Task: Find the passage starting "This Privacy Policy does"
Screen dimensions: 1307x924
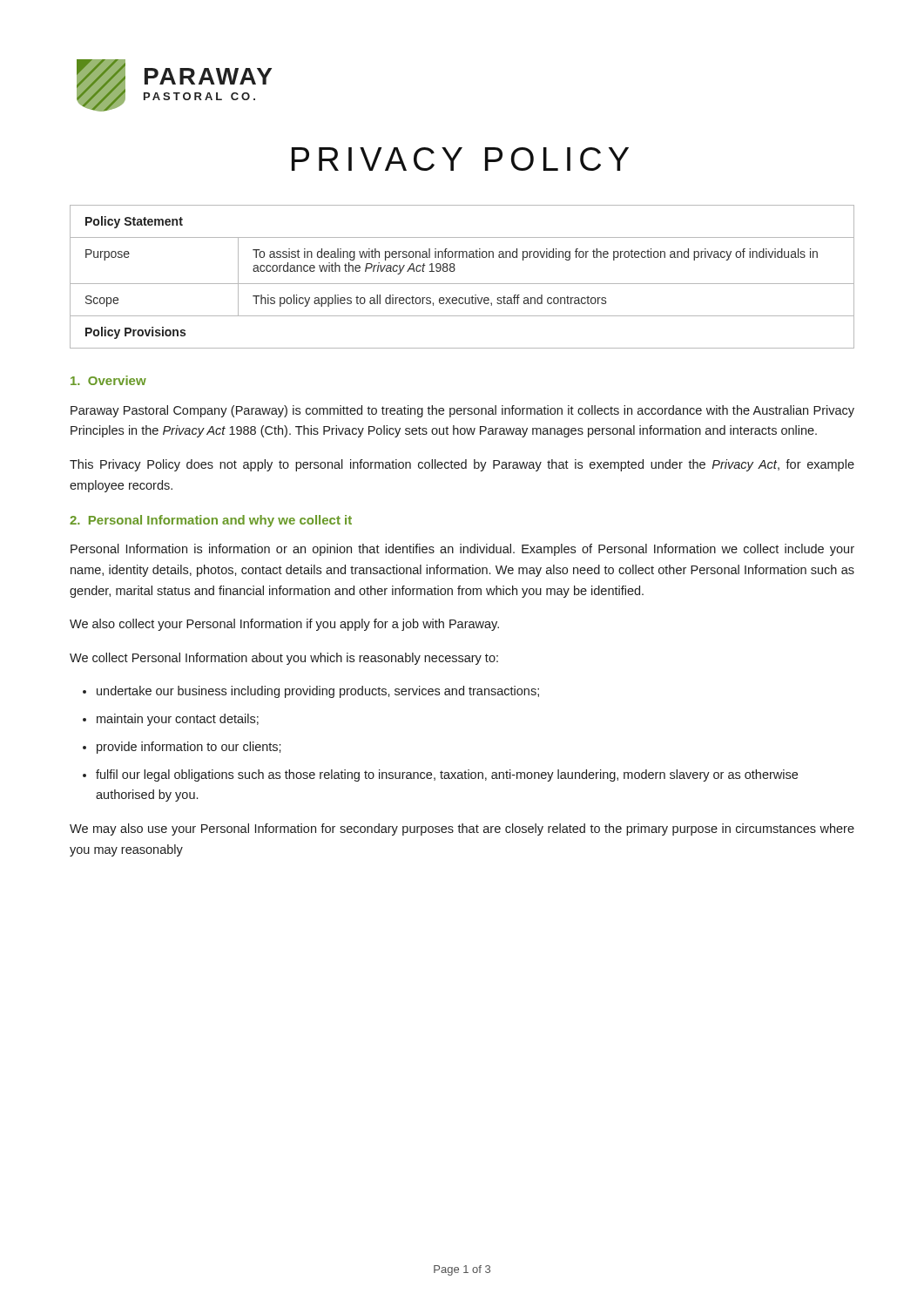Action: [462, 476]
